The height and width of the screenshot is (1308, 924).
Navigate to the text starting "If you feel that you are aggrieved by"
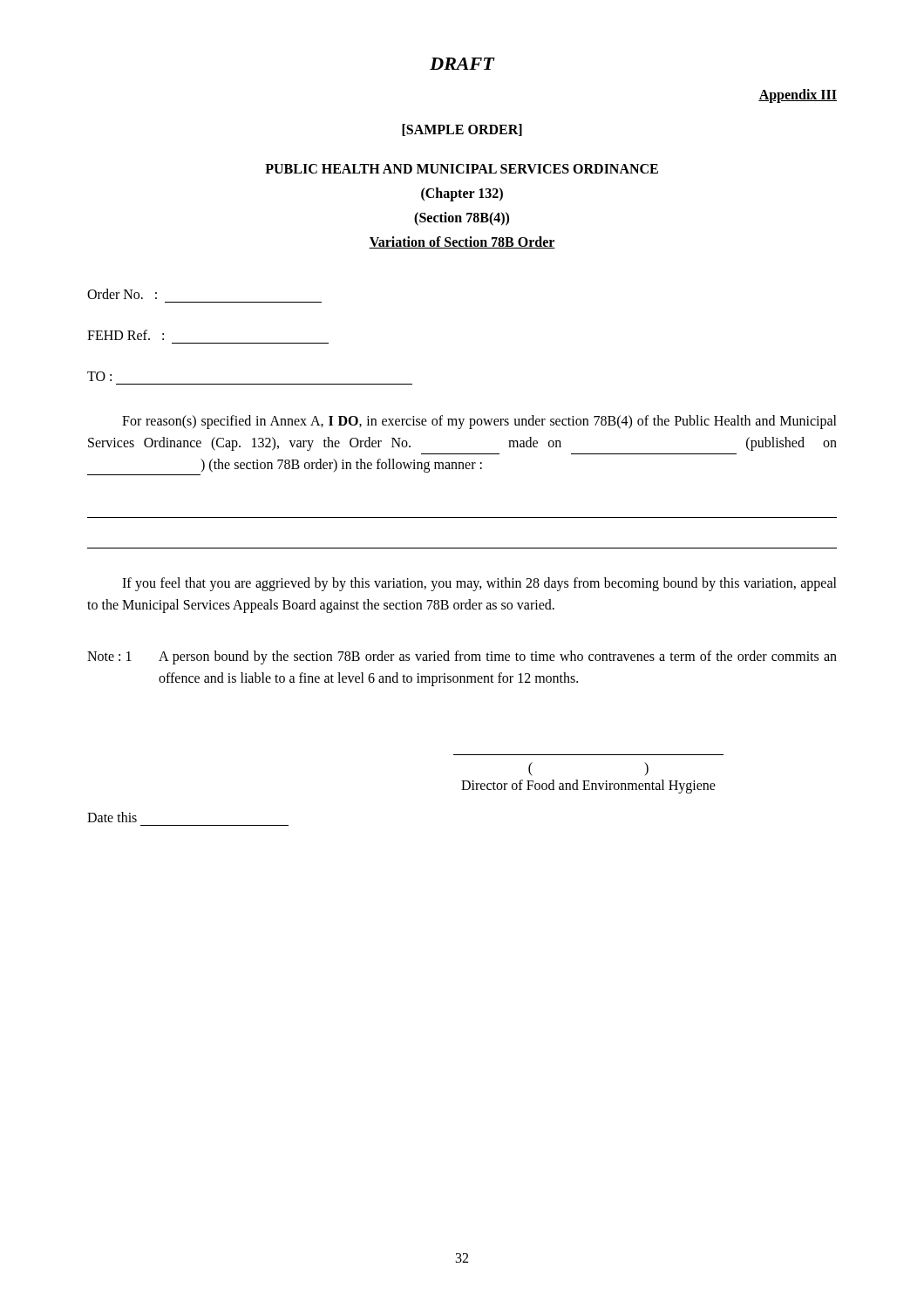click(x=462, y=594)
